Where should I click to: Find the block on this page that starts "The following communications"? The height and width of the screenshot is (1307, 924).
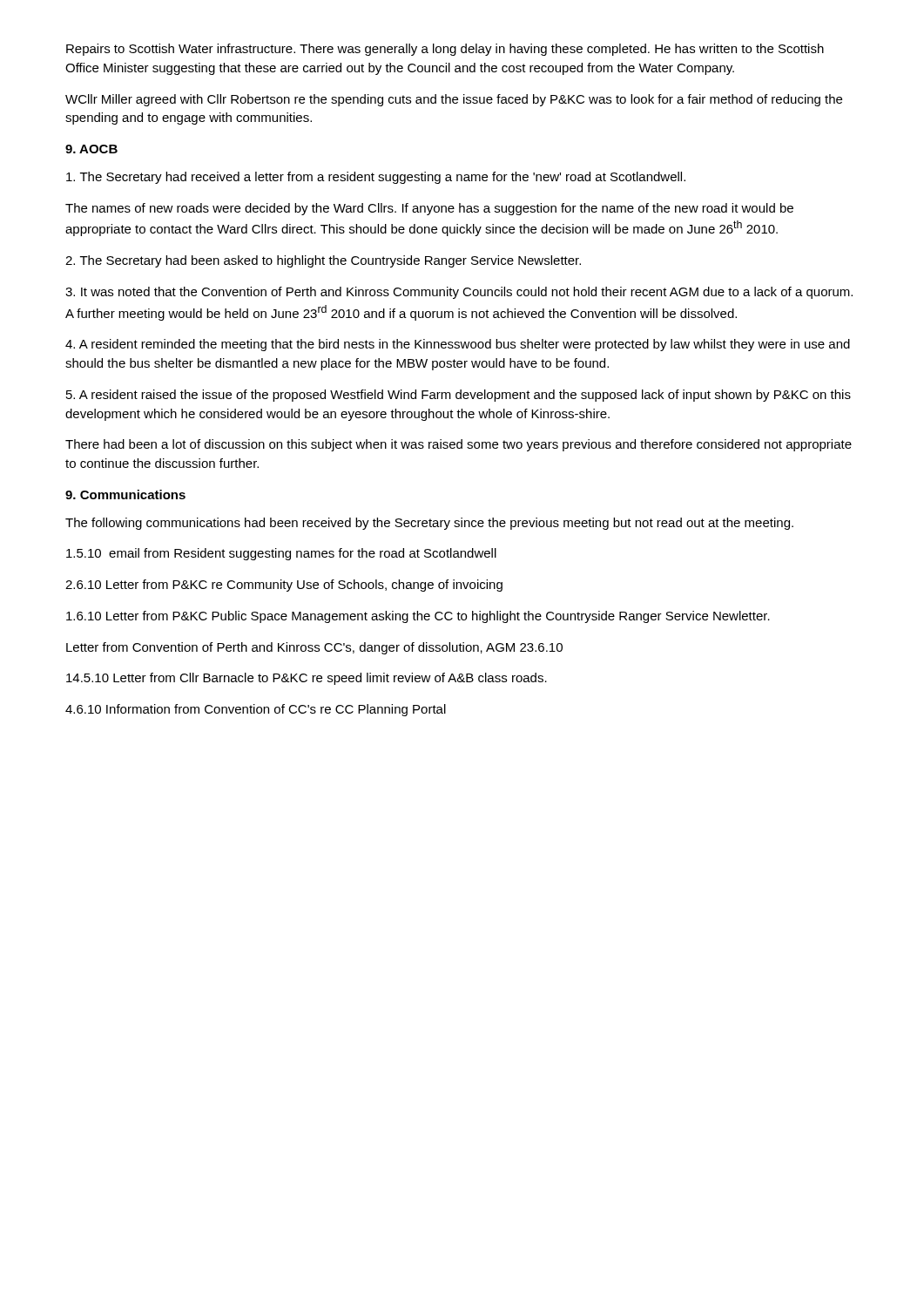tap(430, 522)
